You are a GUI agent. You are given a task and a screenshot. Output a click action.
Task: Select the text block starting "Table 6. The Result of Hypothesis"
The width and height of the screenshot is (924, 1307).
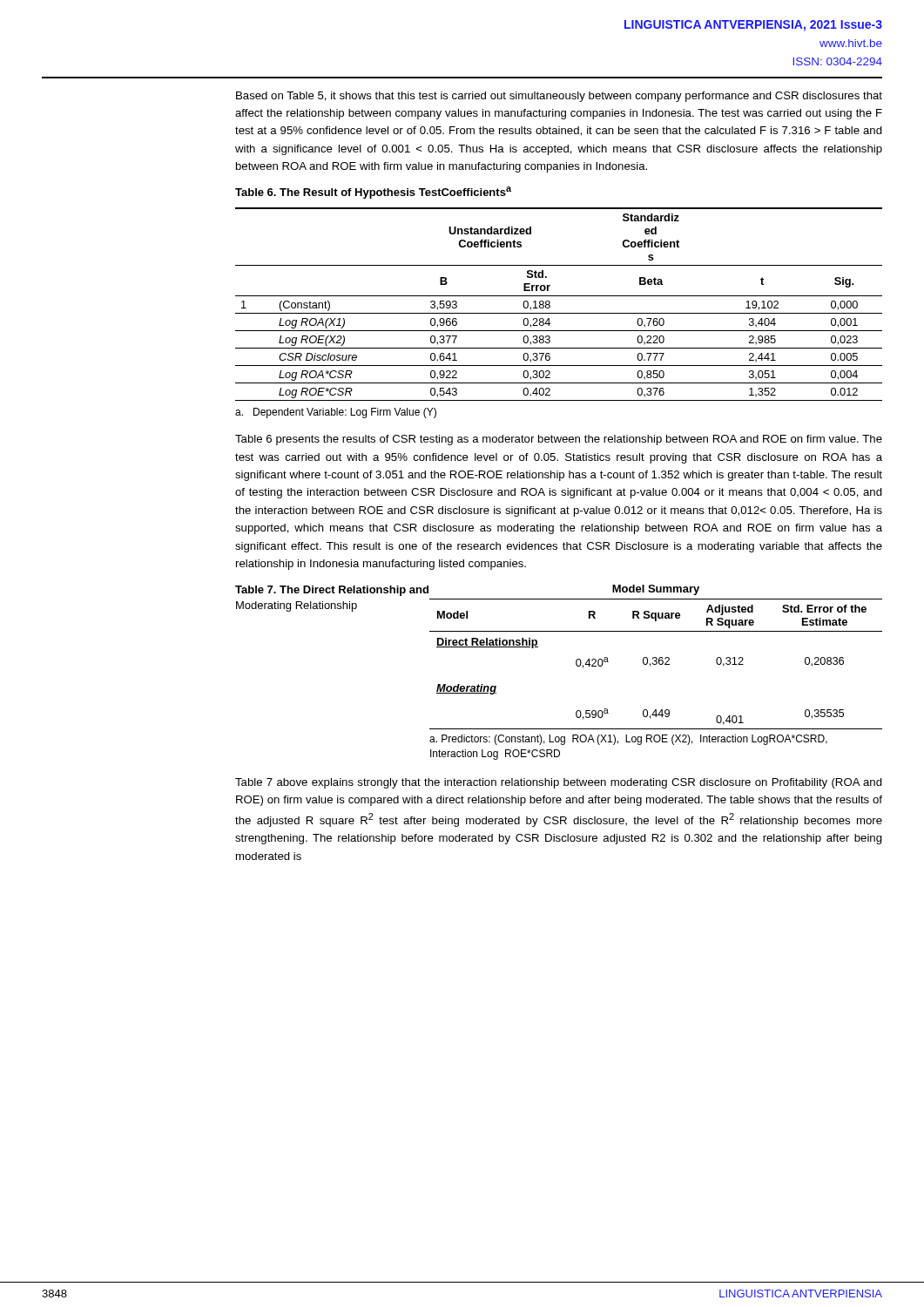click(x=373, y=191)
